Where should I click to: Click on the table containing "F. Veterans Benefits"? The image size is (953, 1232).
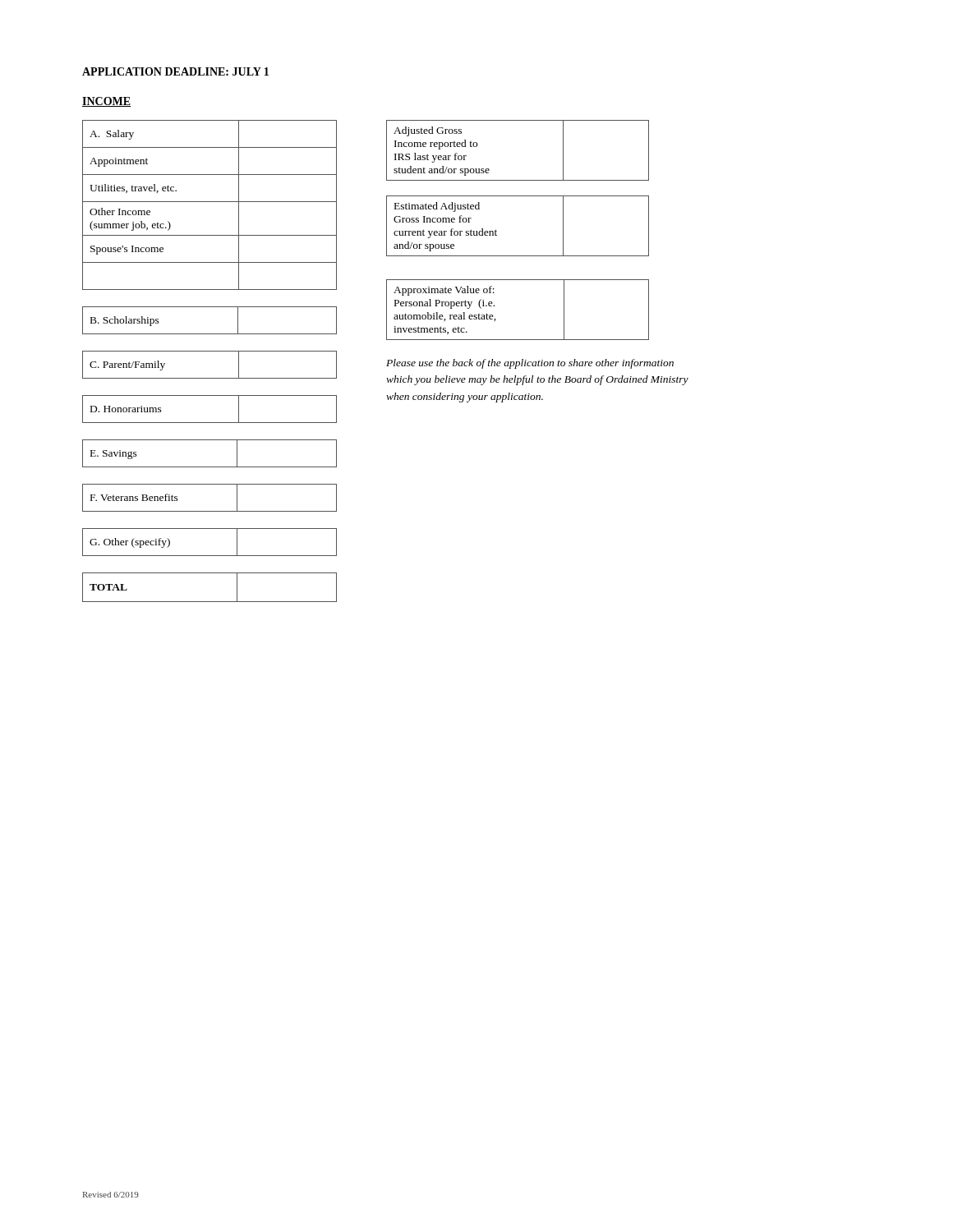(x=209, y=498)
